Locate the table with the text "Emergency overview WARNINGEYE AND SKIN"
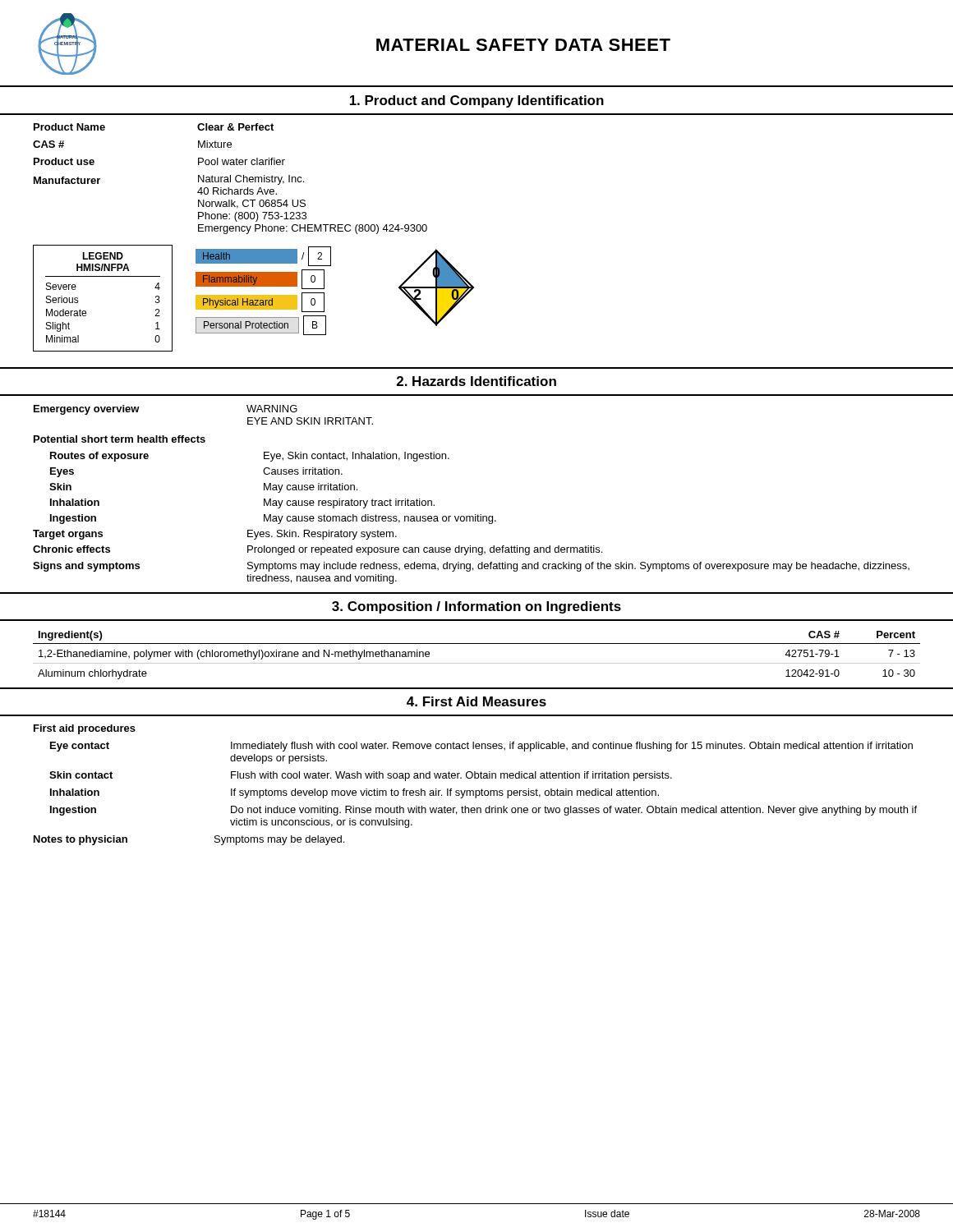 click(x=476, y=494)
